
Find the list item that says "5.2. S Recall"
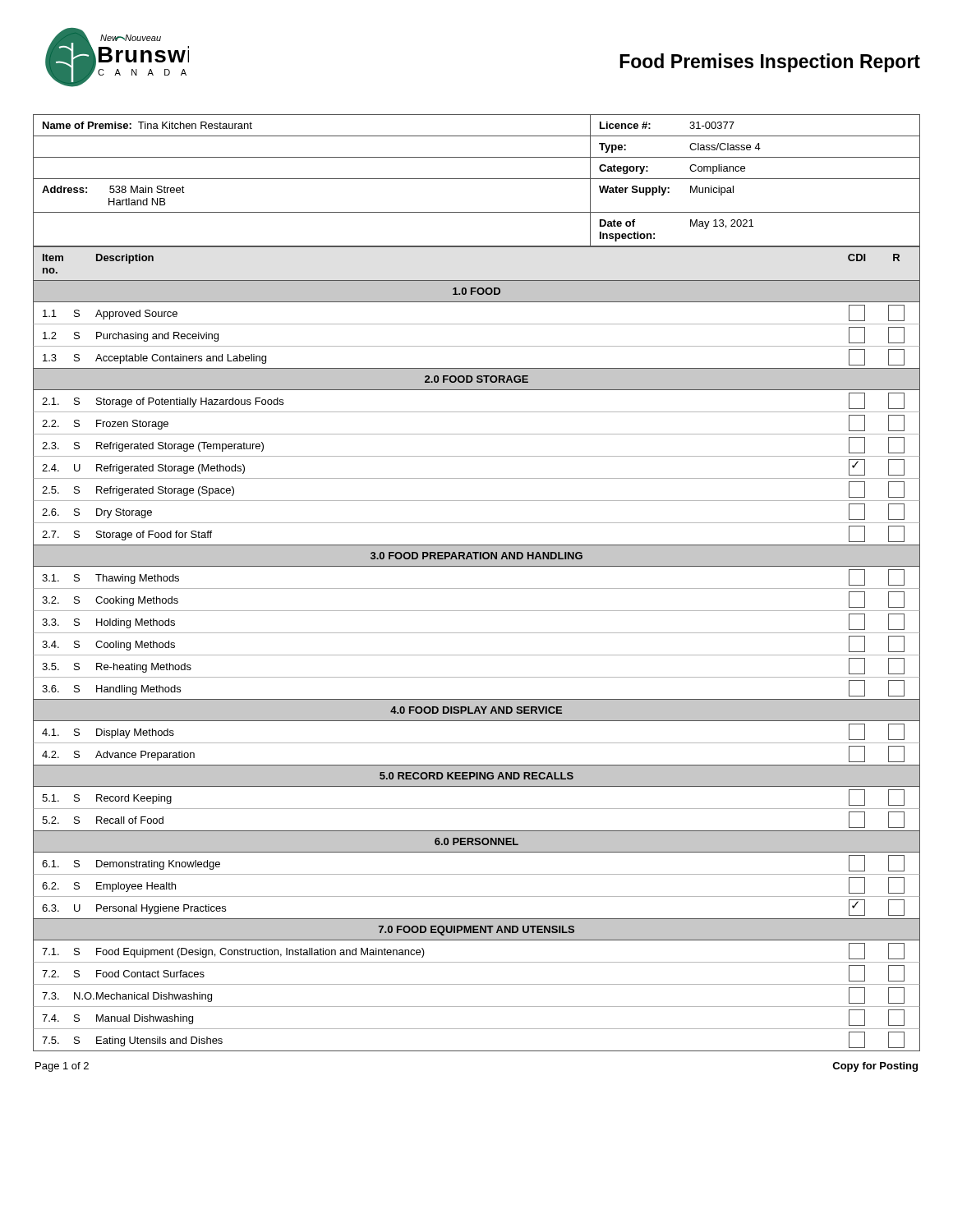(476, 820)
